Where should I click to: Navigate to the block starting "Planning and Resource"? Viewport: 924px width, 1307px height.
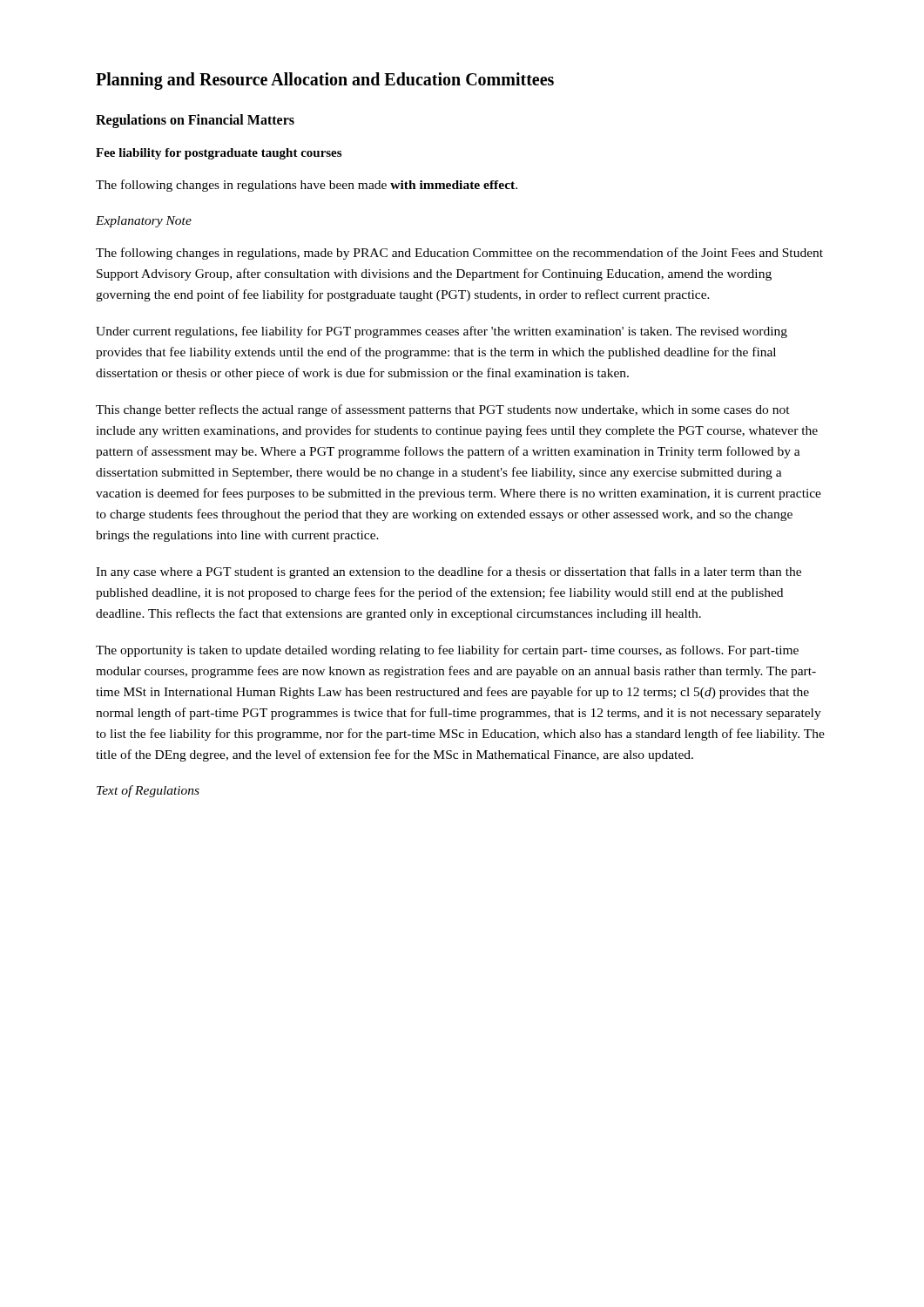325,79
